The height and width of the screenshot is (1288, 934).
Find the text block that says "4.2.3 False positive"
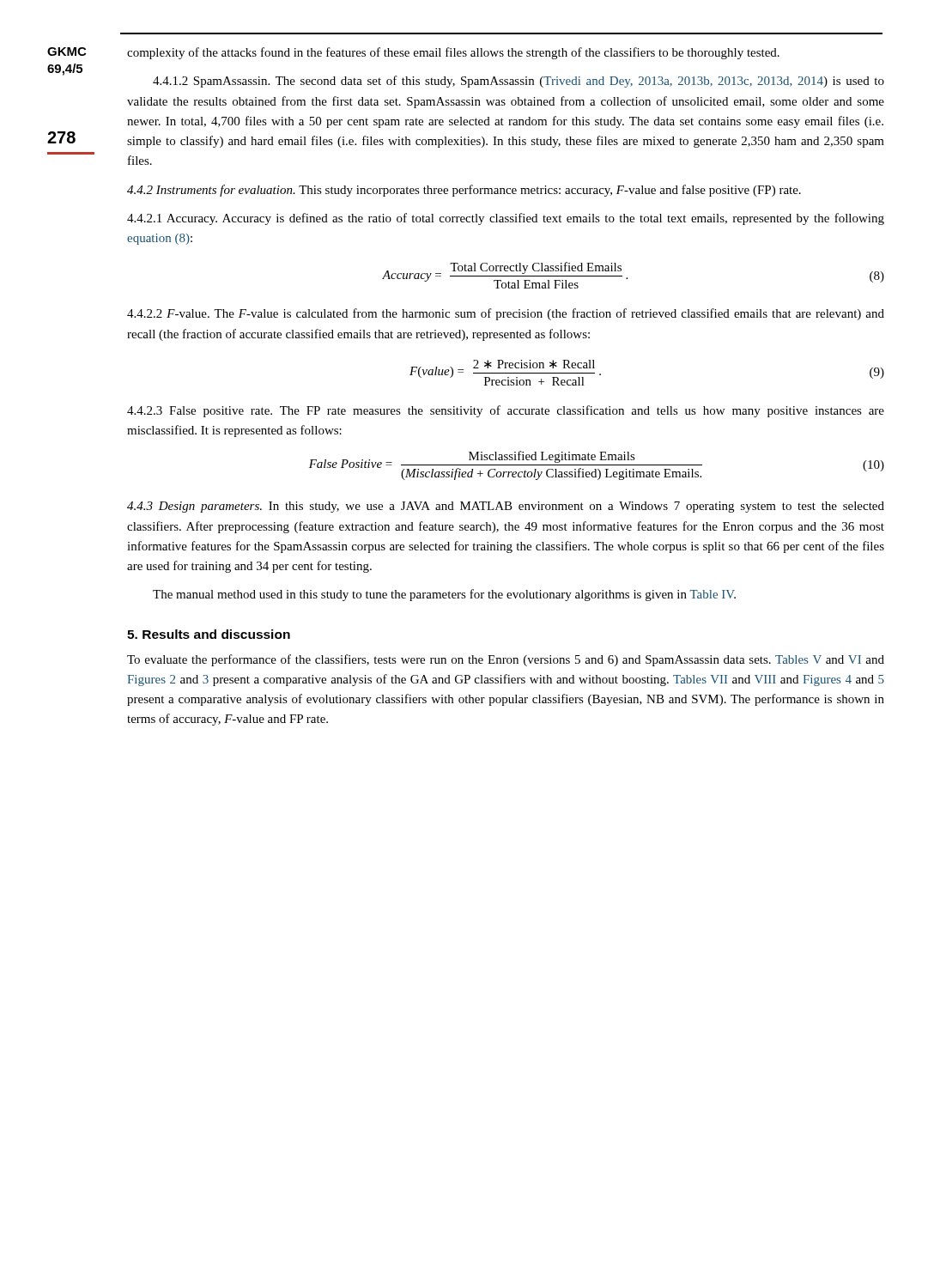[x=506, y=421]
